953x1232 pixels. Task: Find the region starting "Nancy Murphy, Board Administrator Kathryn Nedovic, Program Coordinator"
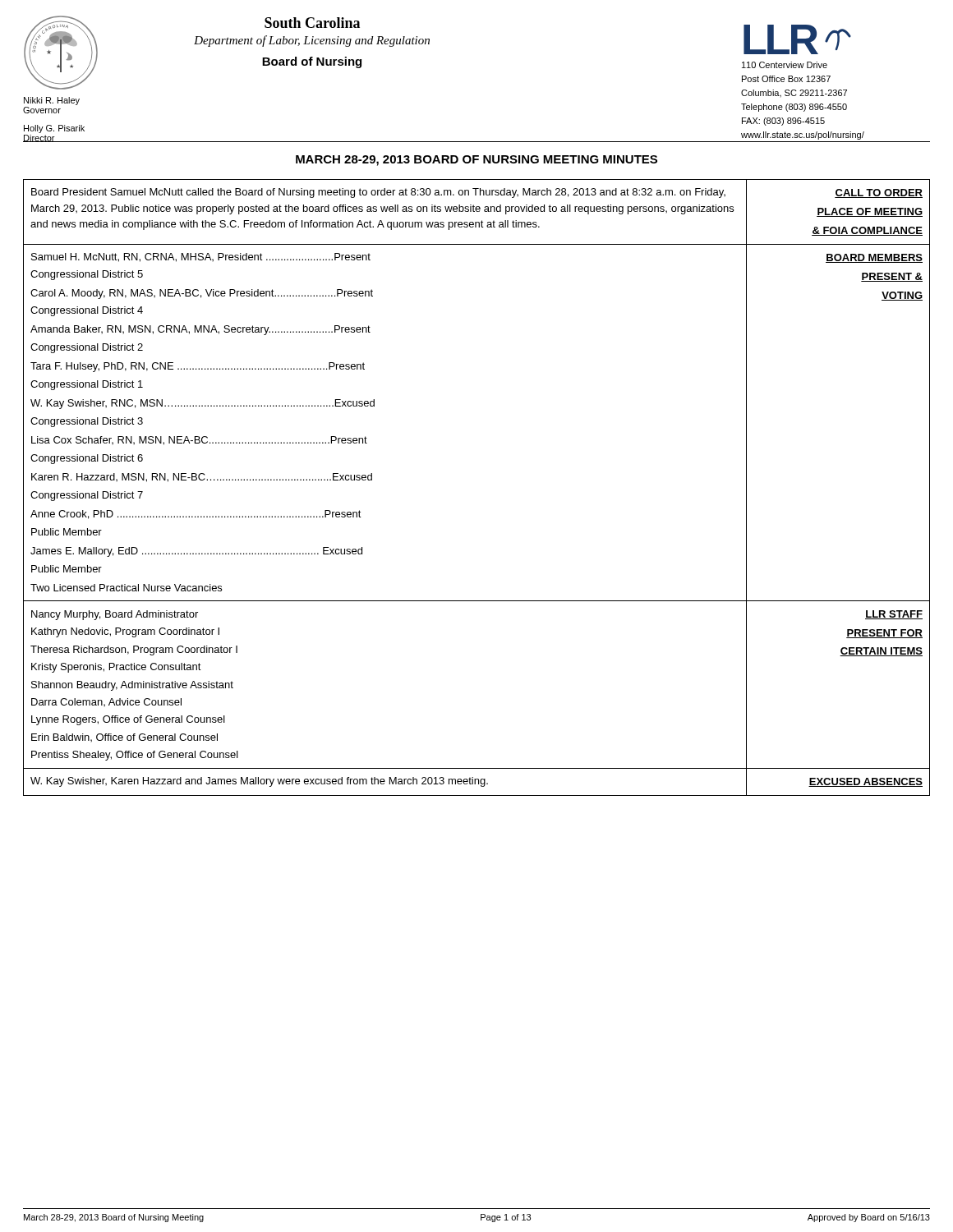(134, 684)
